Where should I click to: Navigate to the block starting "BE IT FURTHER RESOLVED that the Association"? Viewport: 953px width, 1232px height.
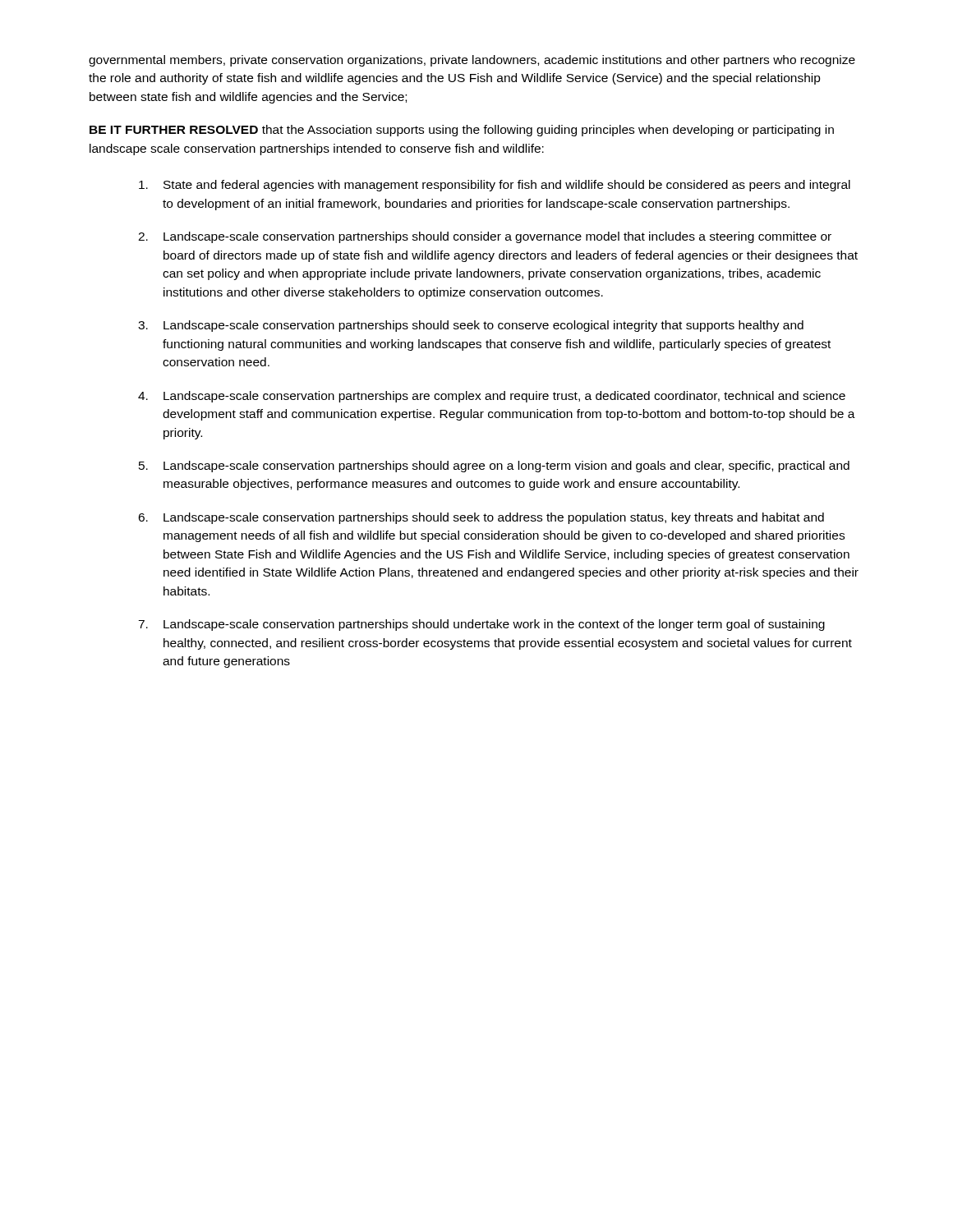[x=462, y=139]
